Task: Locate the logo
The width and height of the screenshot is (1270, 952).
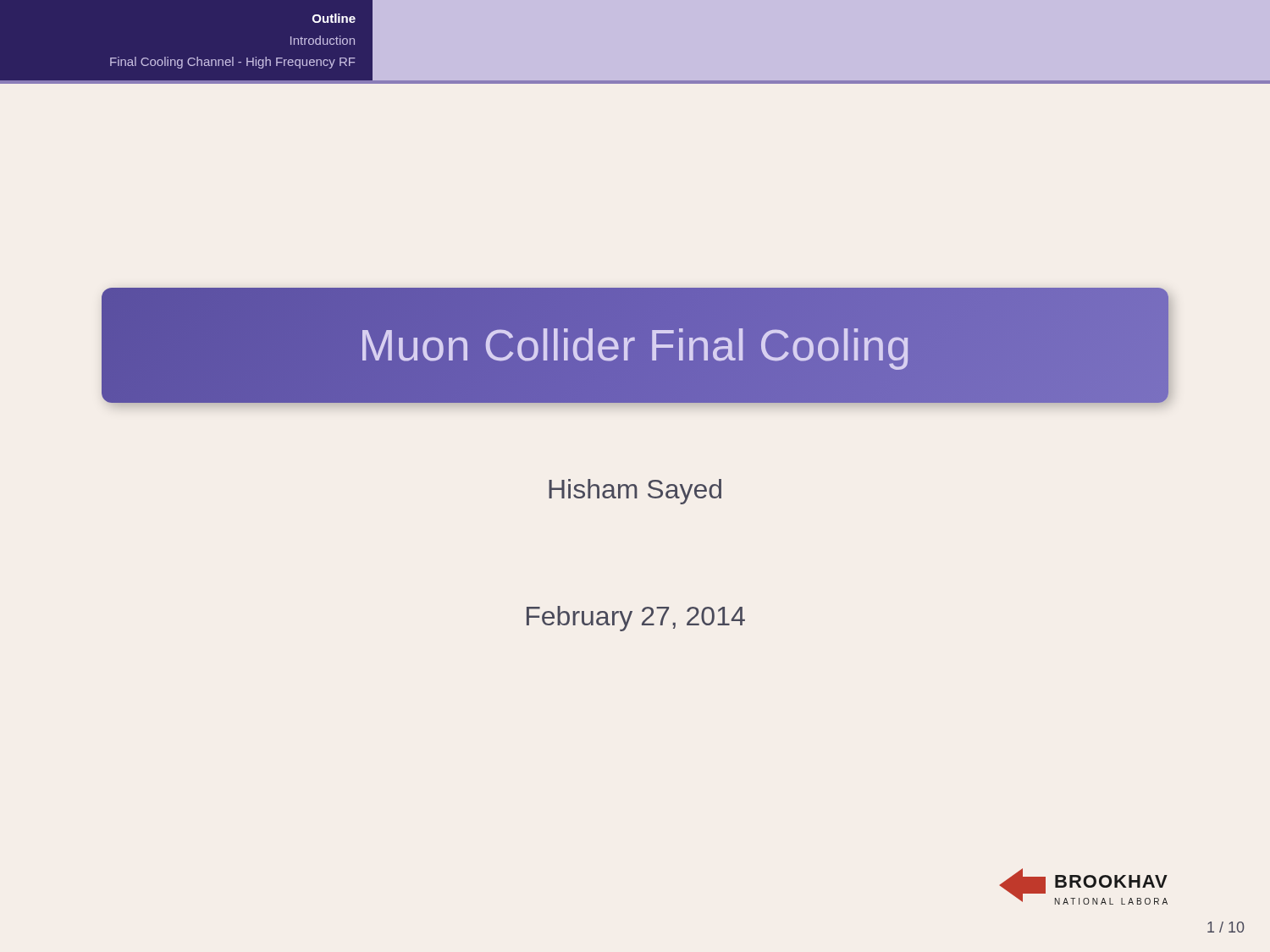Action: point(1084,891)
